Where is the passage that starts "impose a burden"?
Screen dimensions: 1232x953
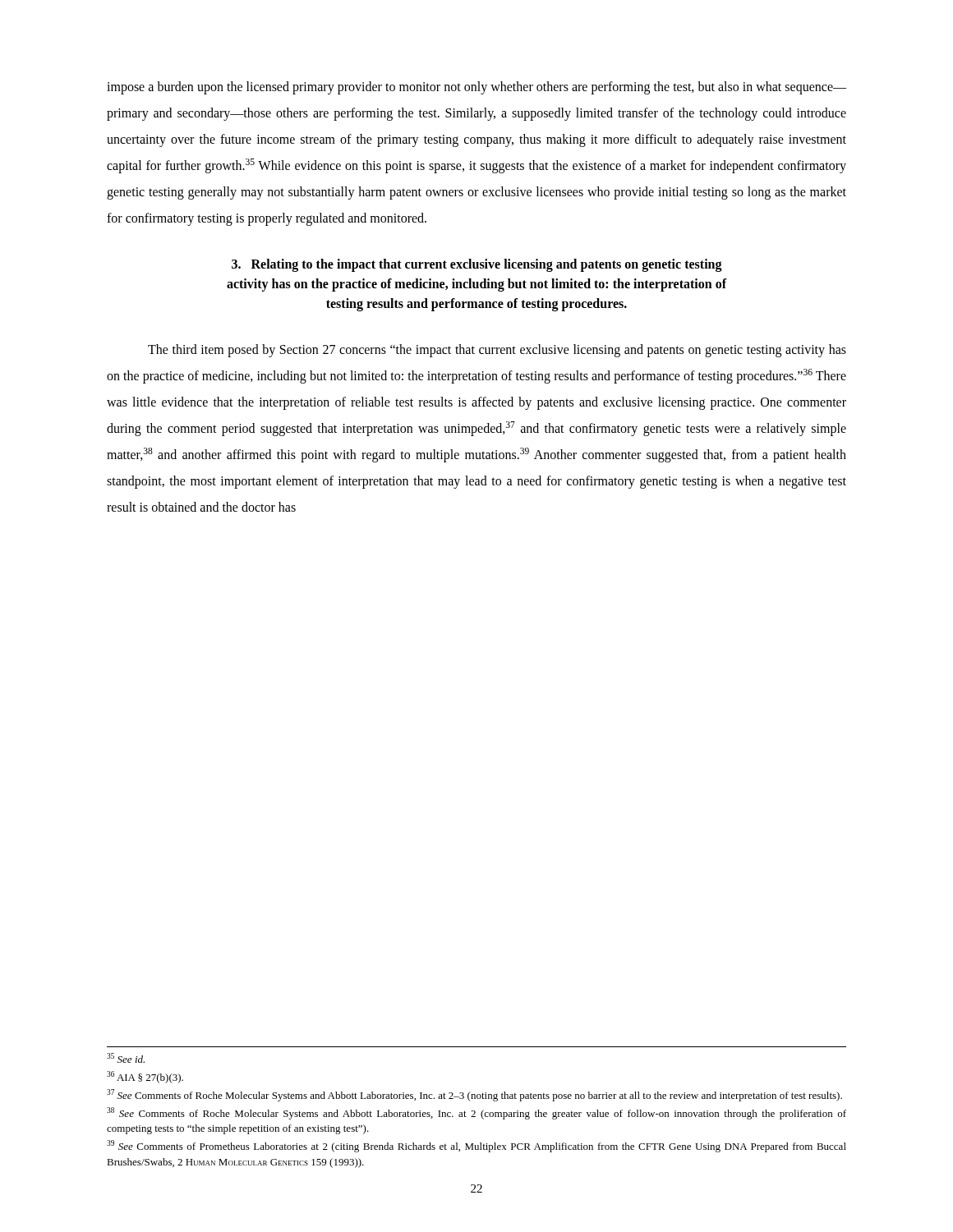click(476, 152)
